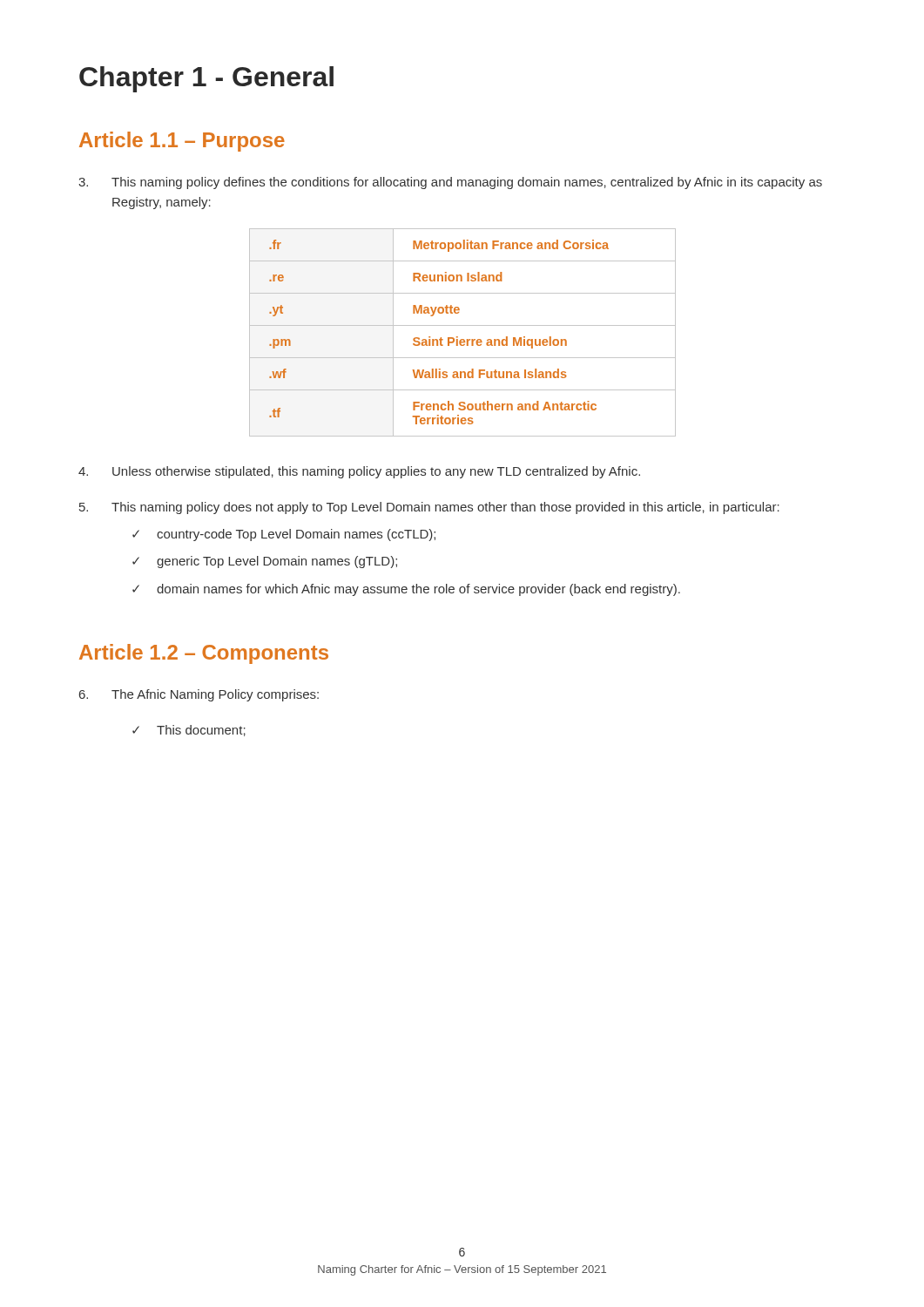
Task: Where is the passage that starts "5. This naming"?
Action: [462, 507]
